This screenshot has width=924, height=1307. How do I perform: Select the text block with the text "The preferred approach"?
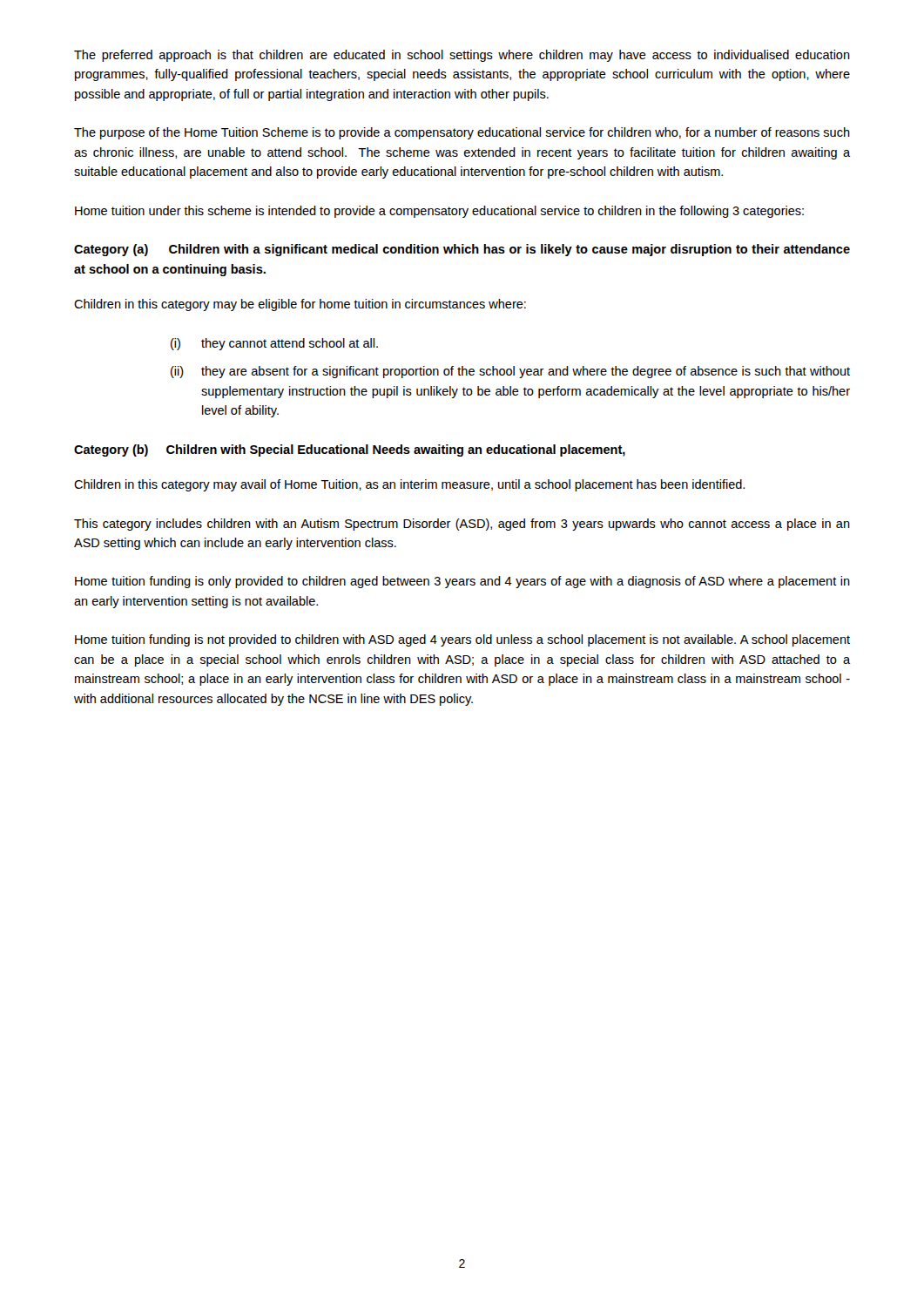462,74
